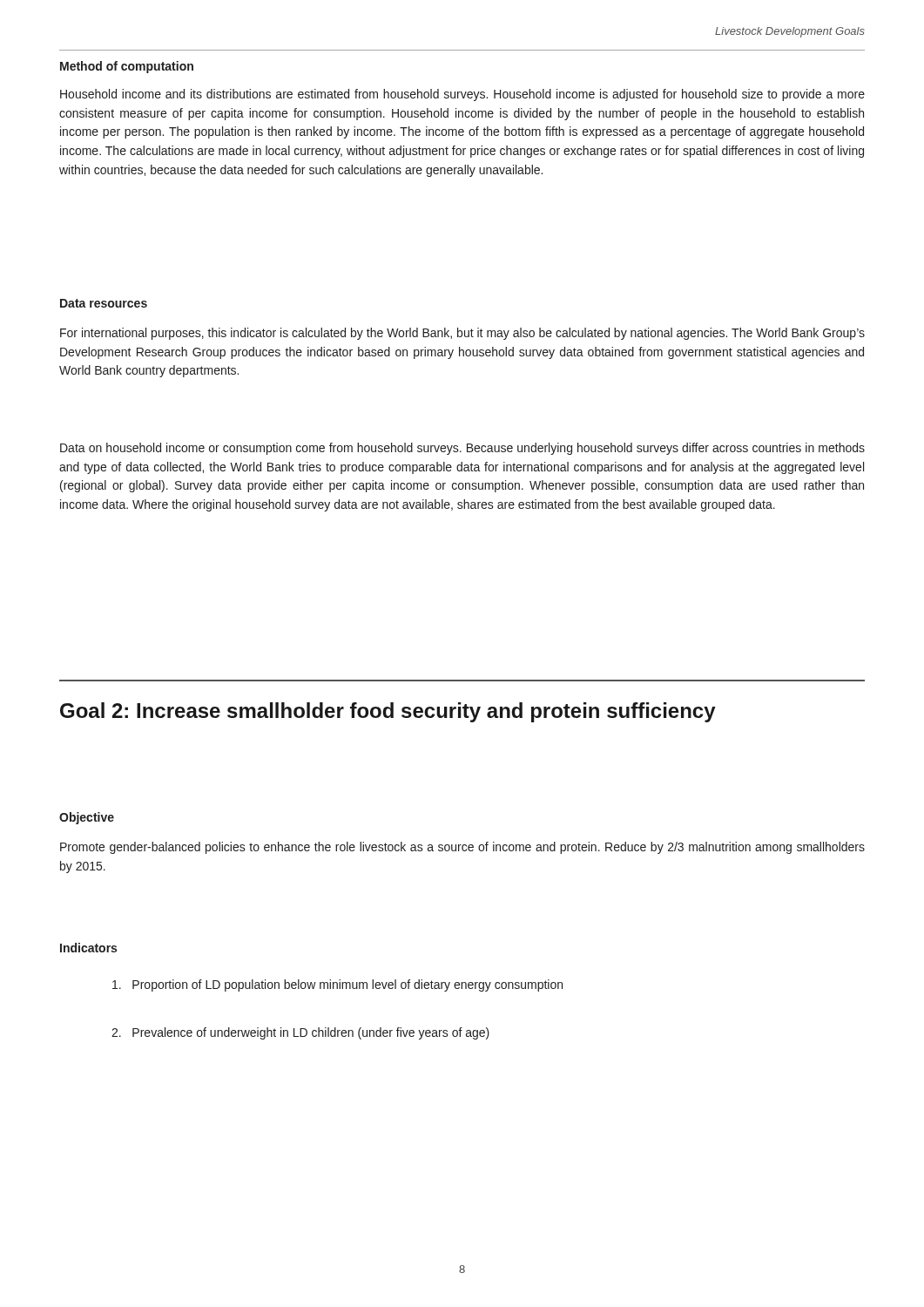Find the region starting "Goal 2: Increase smallholder food security"
The width and height of the screenshot is (924, 1307).
[462, 711]
